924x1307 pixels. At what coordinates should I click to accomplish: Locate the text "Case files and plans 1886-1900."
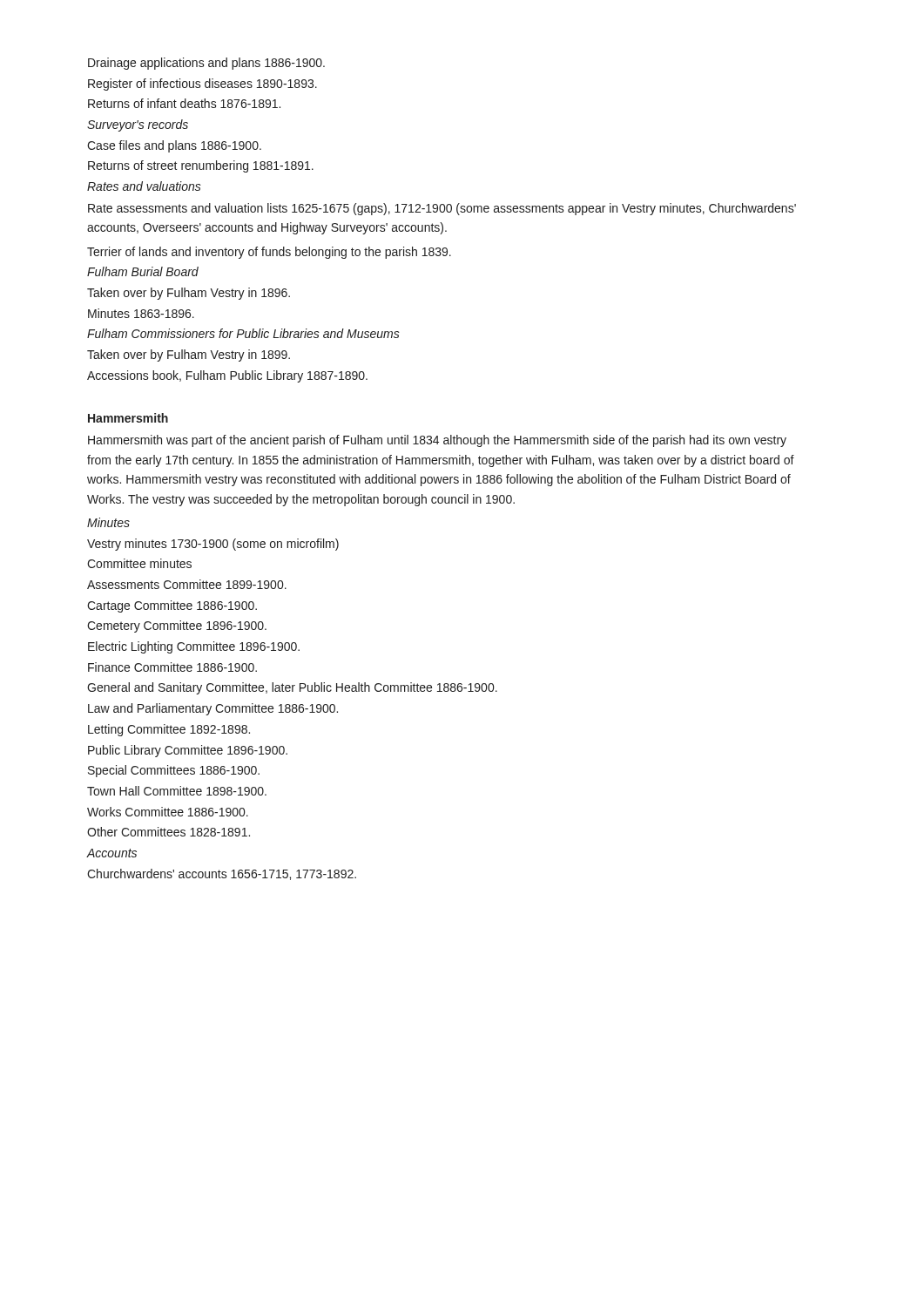[175, 145]
